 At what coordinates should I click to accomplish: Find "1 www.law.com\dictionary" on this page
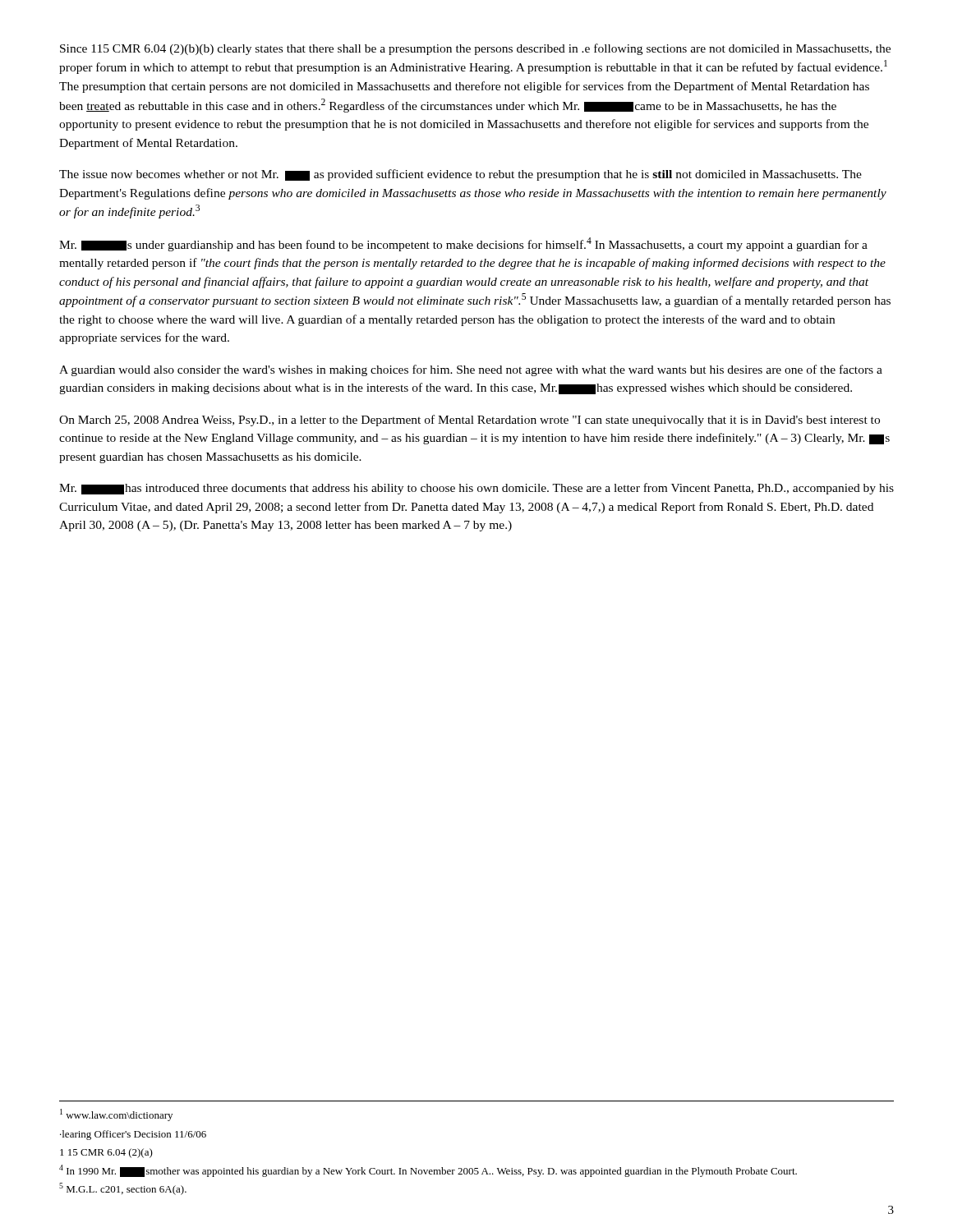[x=116, y=1115]
